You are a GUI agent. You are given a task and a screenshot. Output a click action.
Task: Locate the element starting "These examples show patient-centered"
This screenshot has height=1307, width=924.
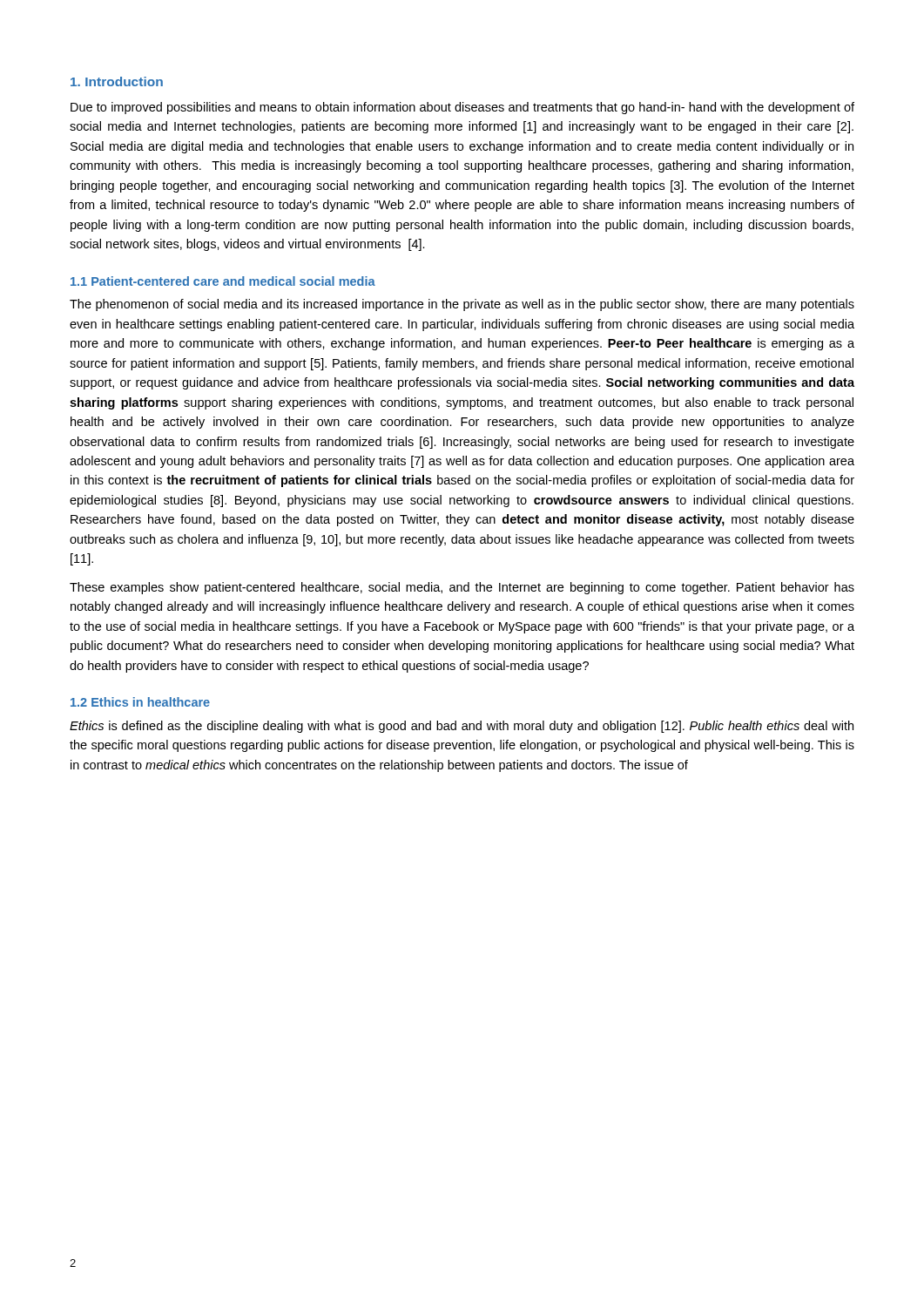click(x=462, y=627)
